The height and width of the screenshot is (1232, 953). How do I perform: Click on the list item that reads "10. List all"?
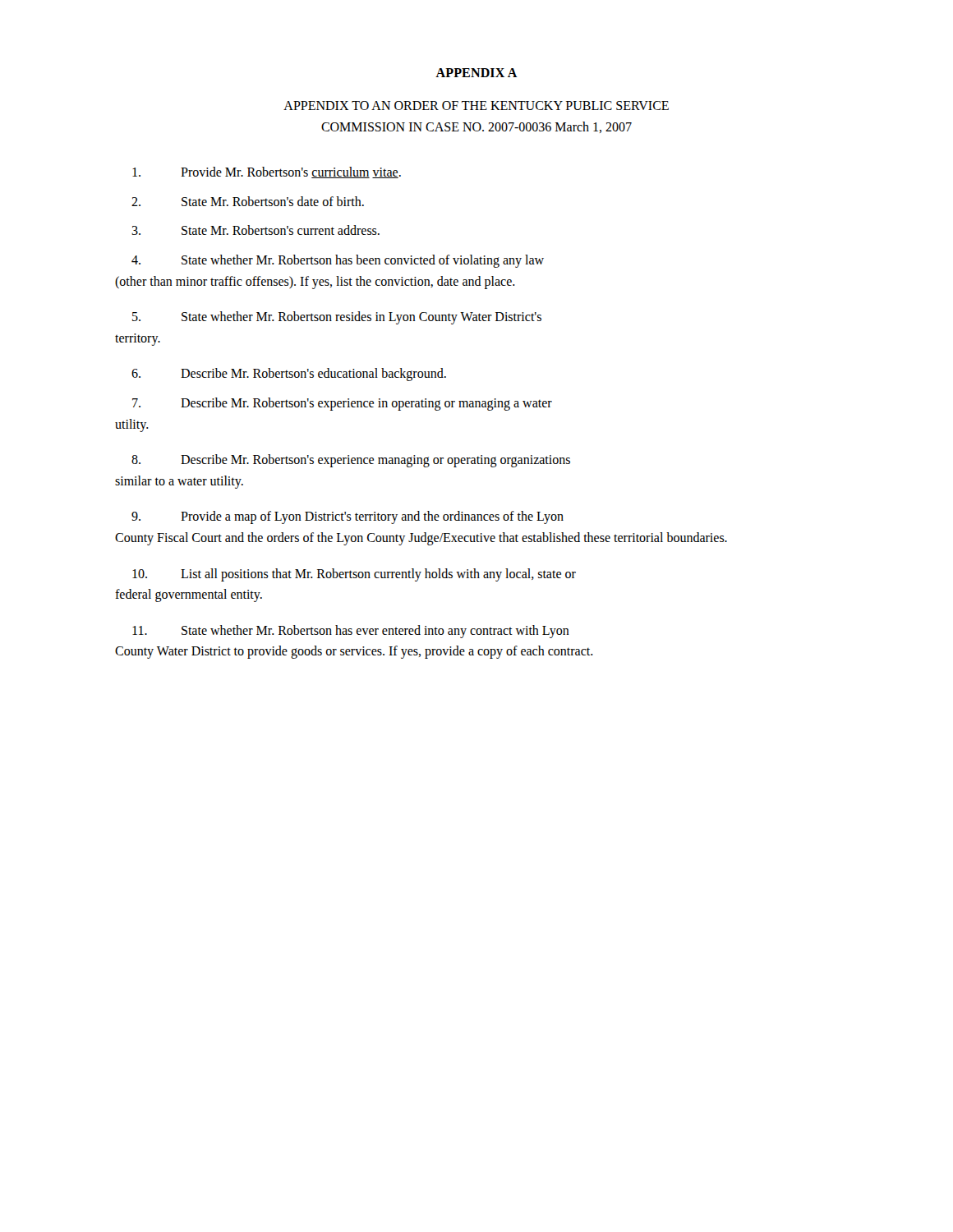pyautogui.click(x=476, y=574)
